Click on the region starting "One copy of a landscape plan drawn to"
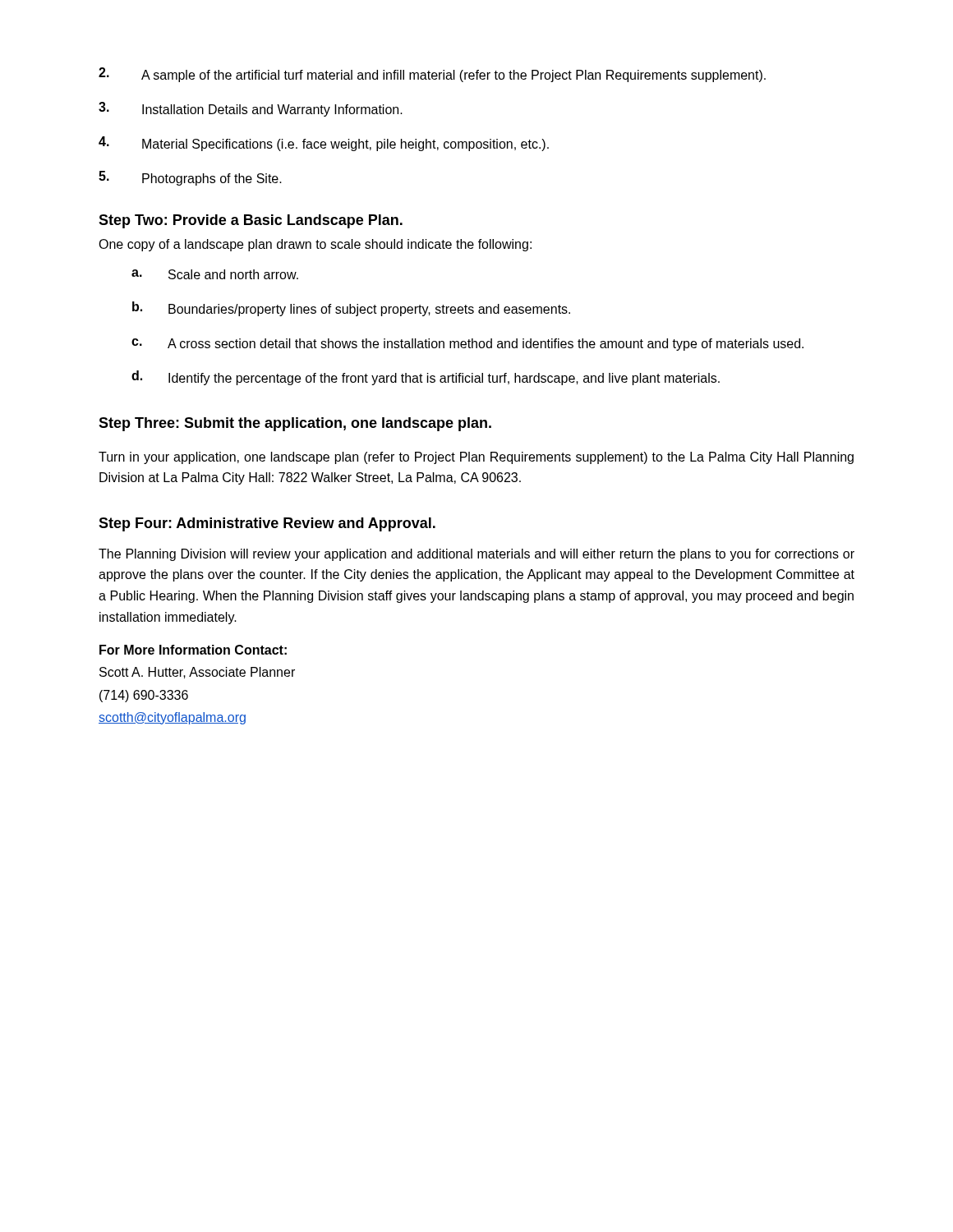 pyautogui.click(x=316, y=244)
